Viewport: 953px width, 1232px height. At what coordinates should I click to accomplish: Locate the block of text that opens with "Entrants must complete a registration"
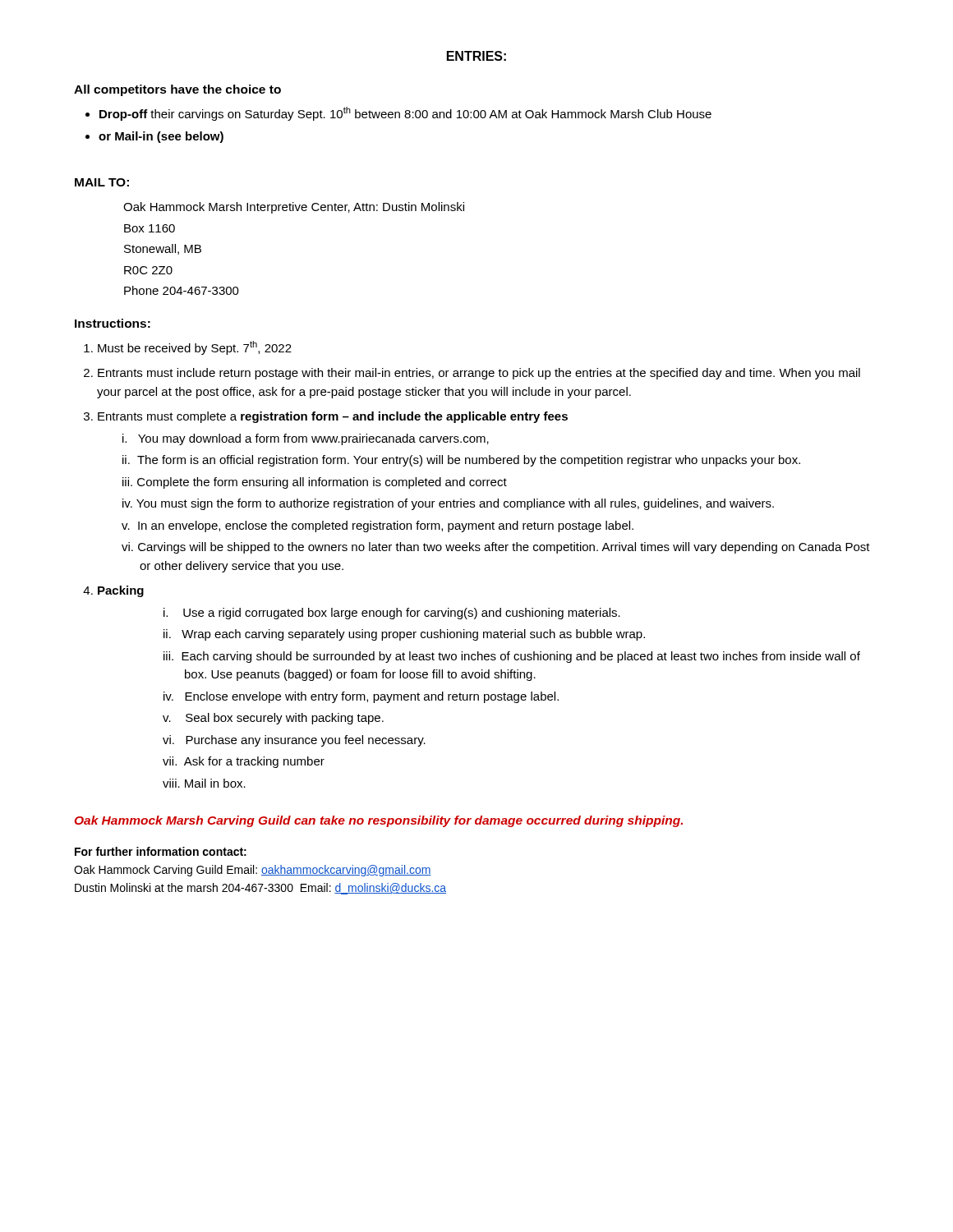tap(488, 492)
